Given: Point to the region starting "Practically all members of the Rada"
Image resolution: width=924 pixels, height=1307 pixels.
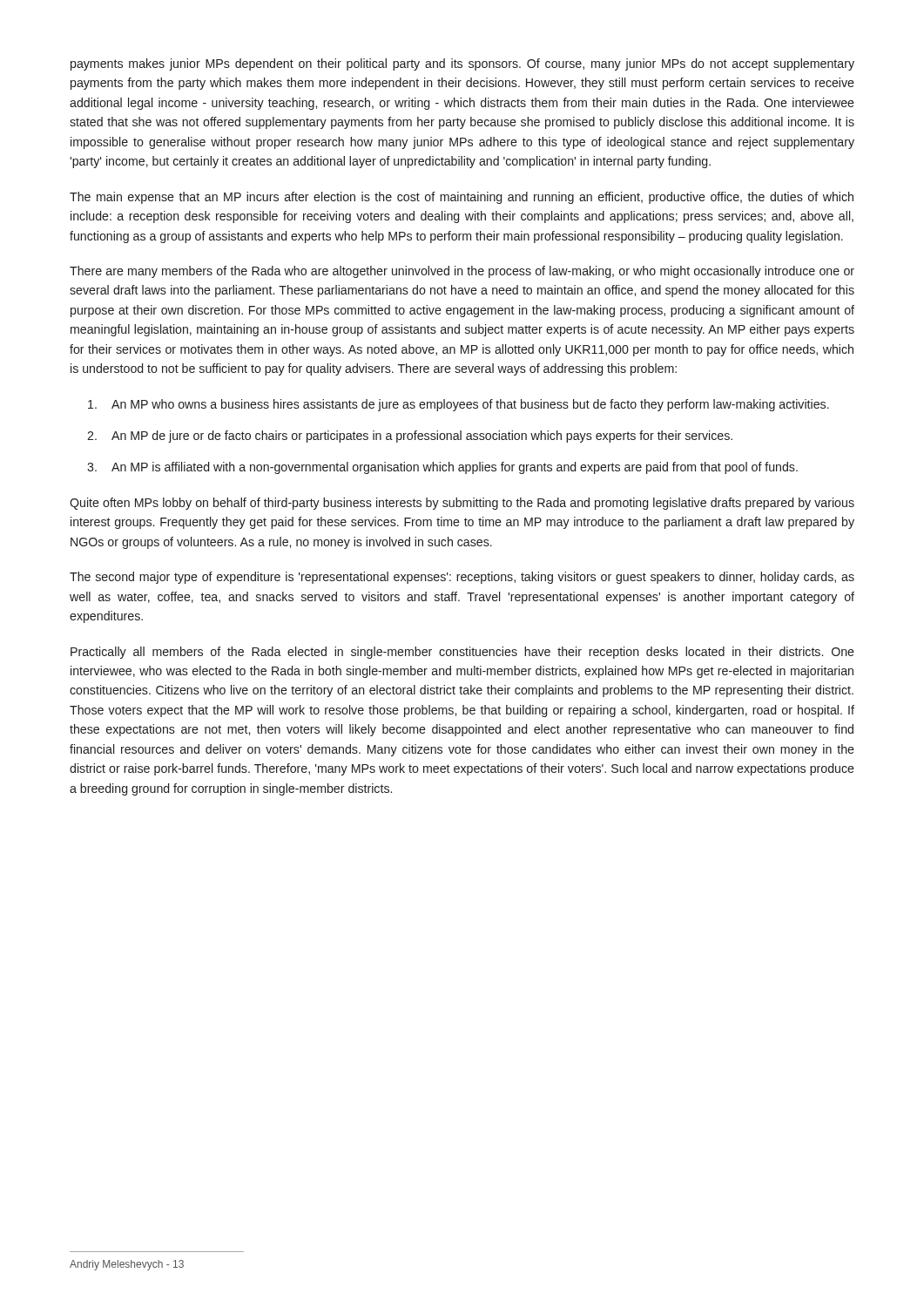Looking at the screenshot, I should click(462, 720).
